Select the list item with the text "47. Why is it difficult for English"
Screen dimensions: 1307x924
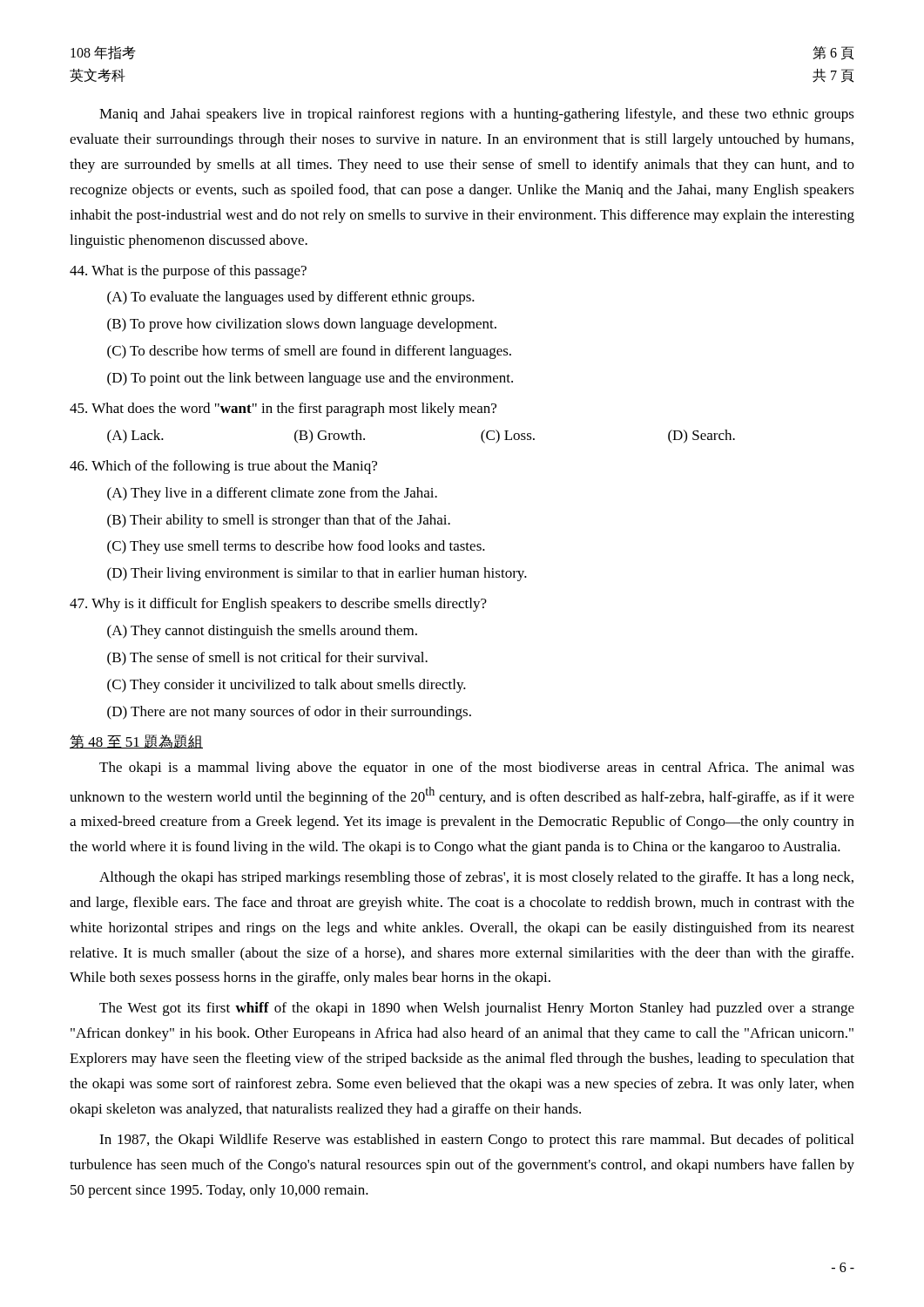(x=278, y=604)
